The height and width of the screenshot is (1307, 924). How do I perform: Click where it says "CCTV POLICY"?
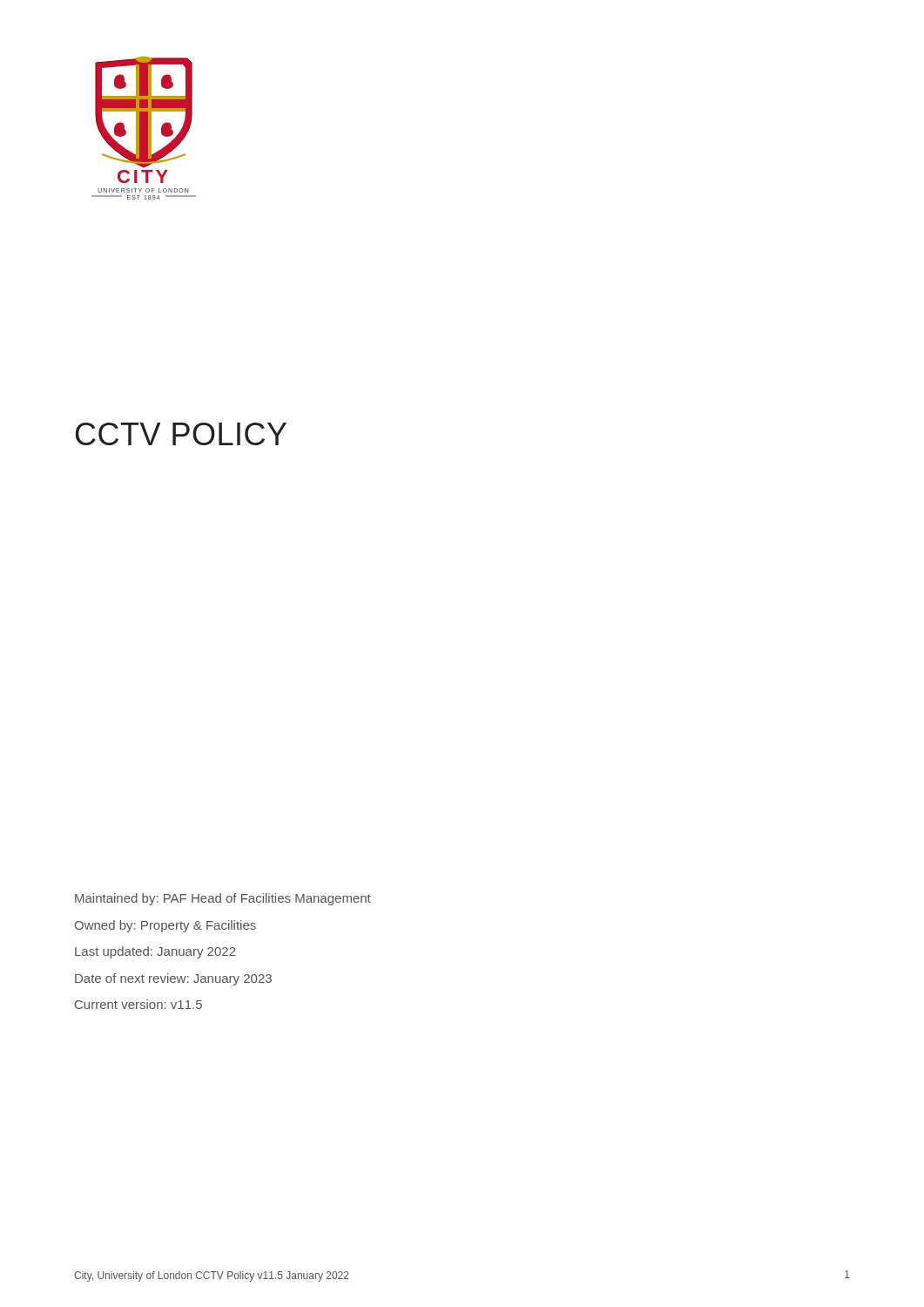[x=181, y=434]
